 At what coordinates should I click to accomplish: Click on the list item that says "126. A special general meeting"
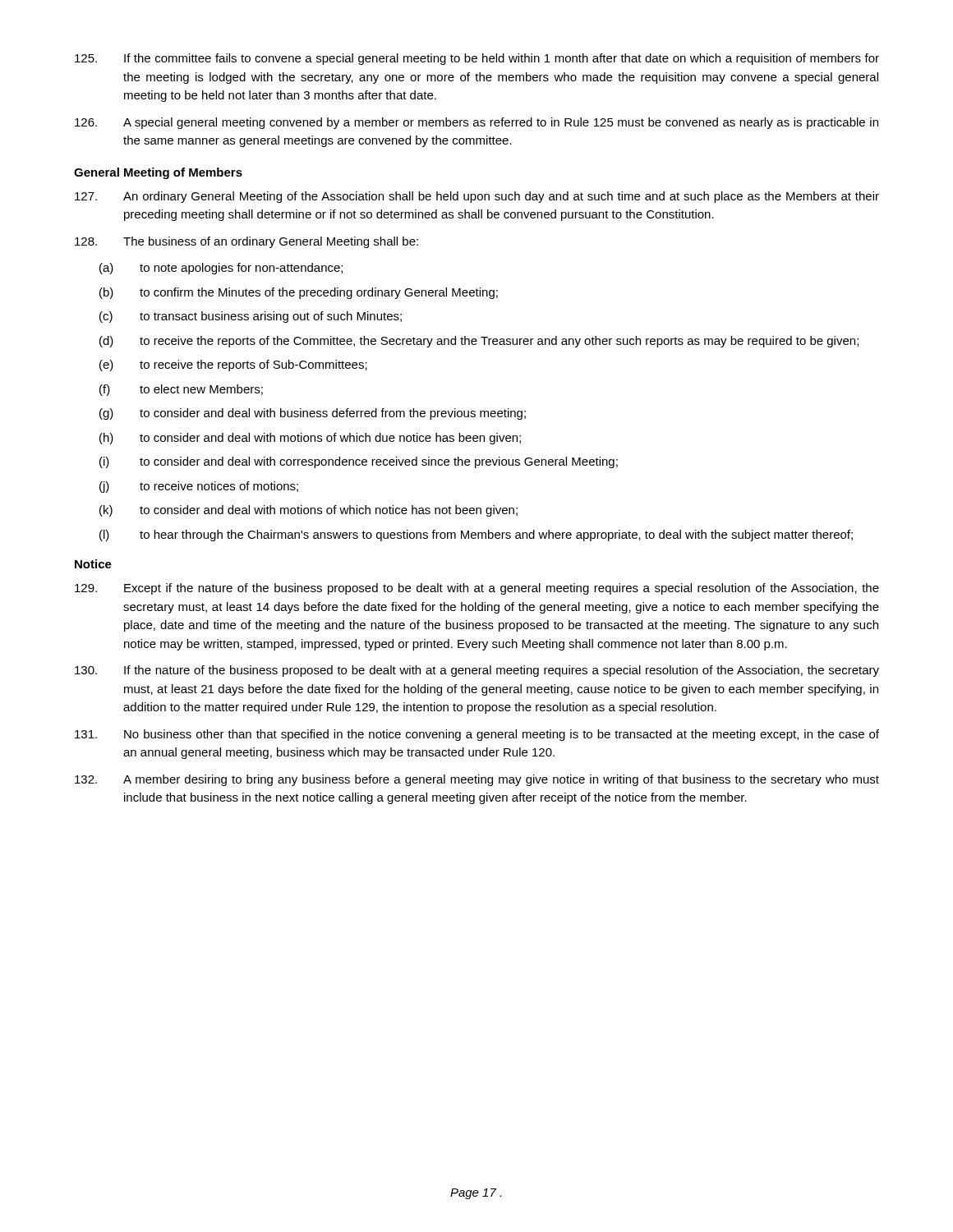(x=476, y=131)
